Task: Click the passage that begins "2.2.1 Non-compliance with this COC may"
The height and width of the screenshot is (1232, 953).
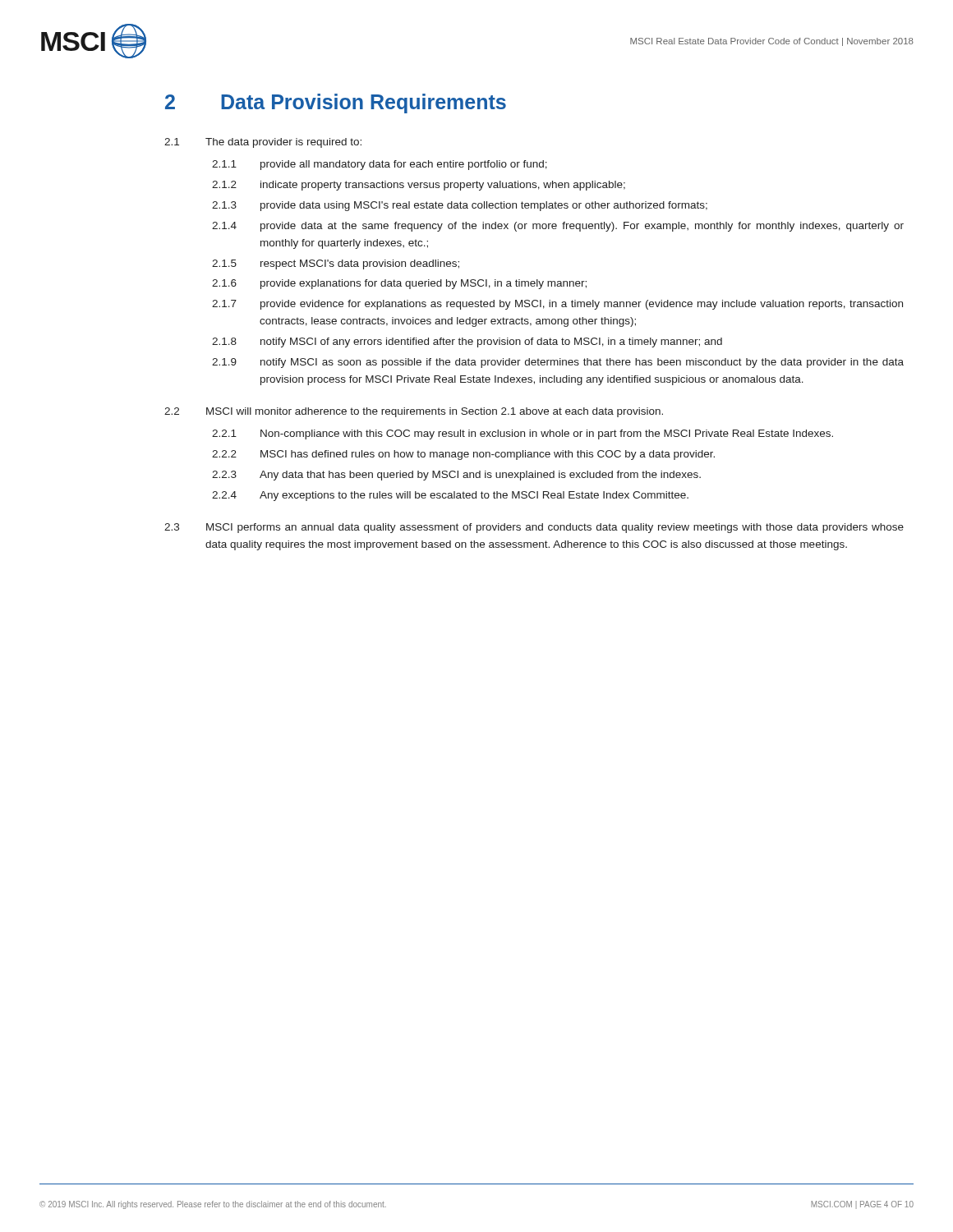Action: click(558, 434)
